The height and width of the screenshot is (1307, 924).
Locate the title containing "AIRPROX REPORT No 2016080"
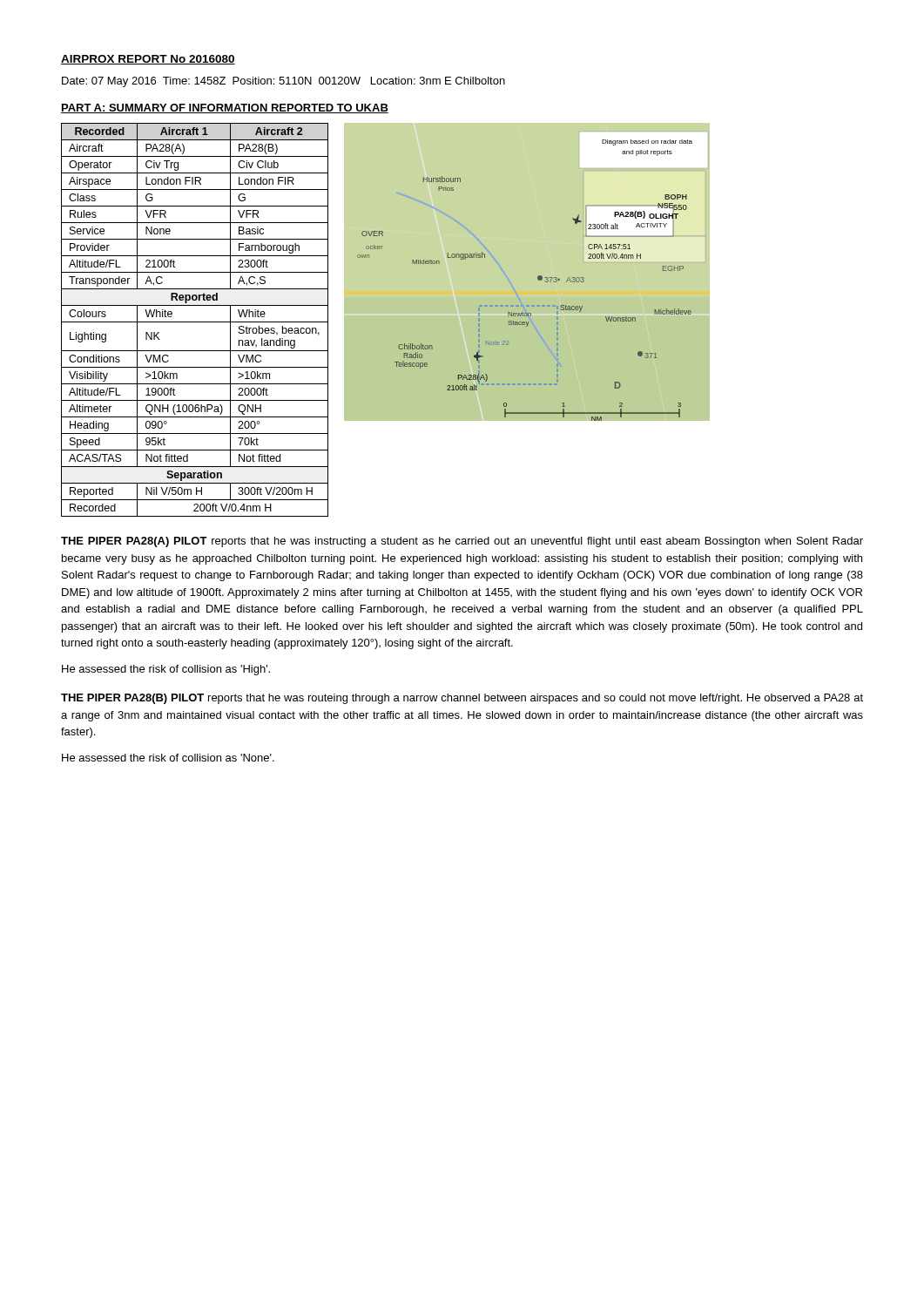click(x=148, y=59)
